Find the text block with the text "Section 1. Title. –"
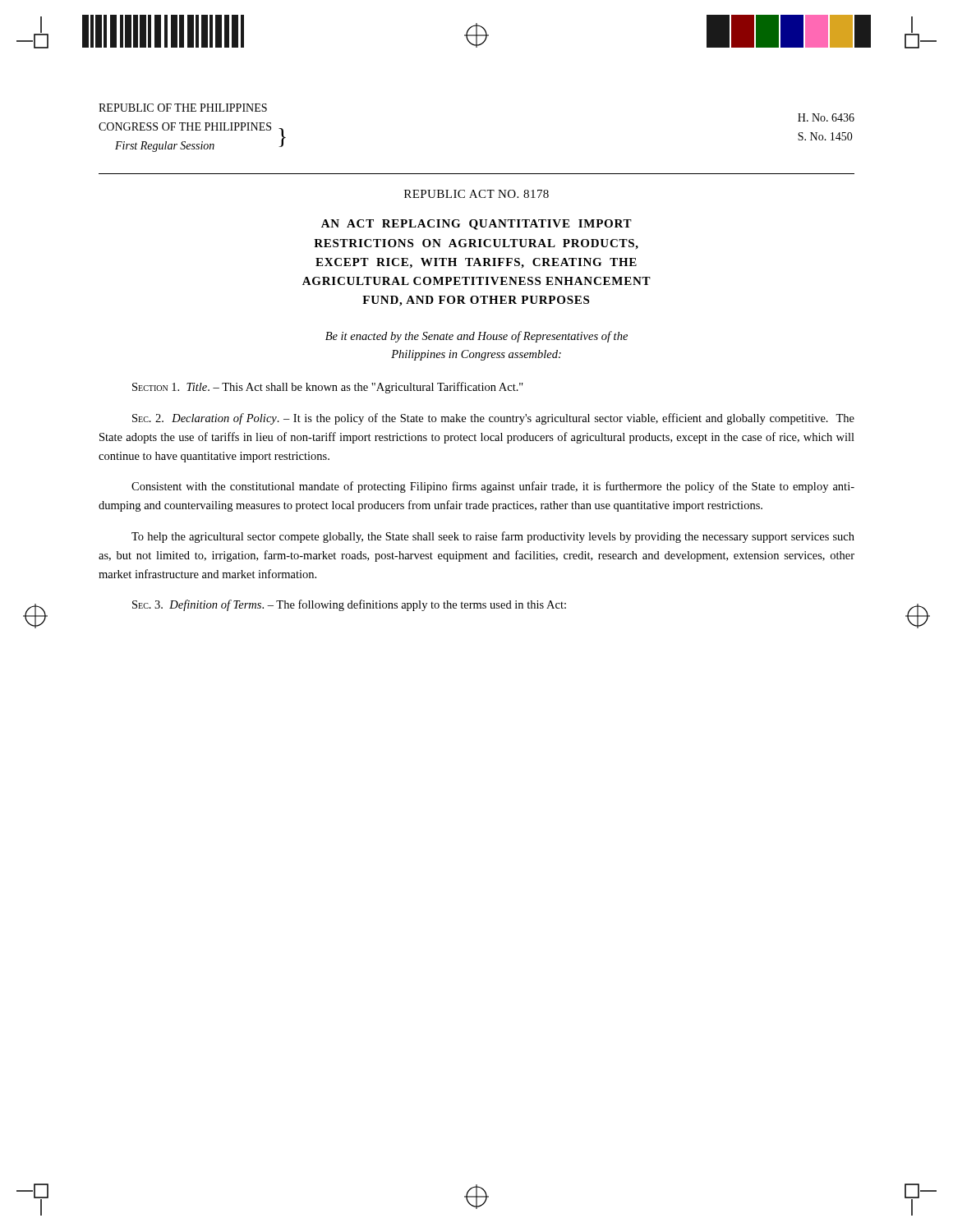953x1232 pixels. point(327,387)
